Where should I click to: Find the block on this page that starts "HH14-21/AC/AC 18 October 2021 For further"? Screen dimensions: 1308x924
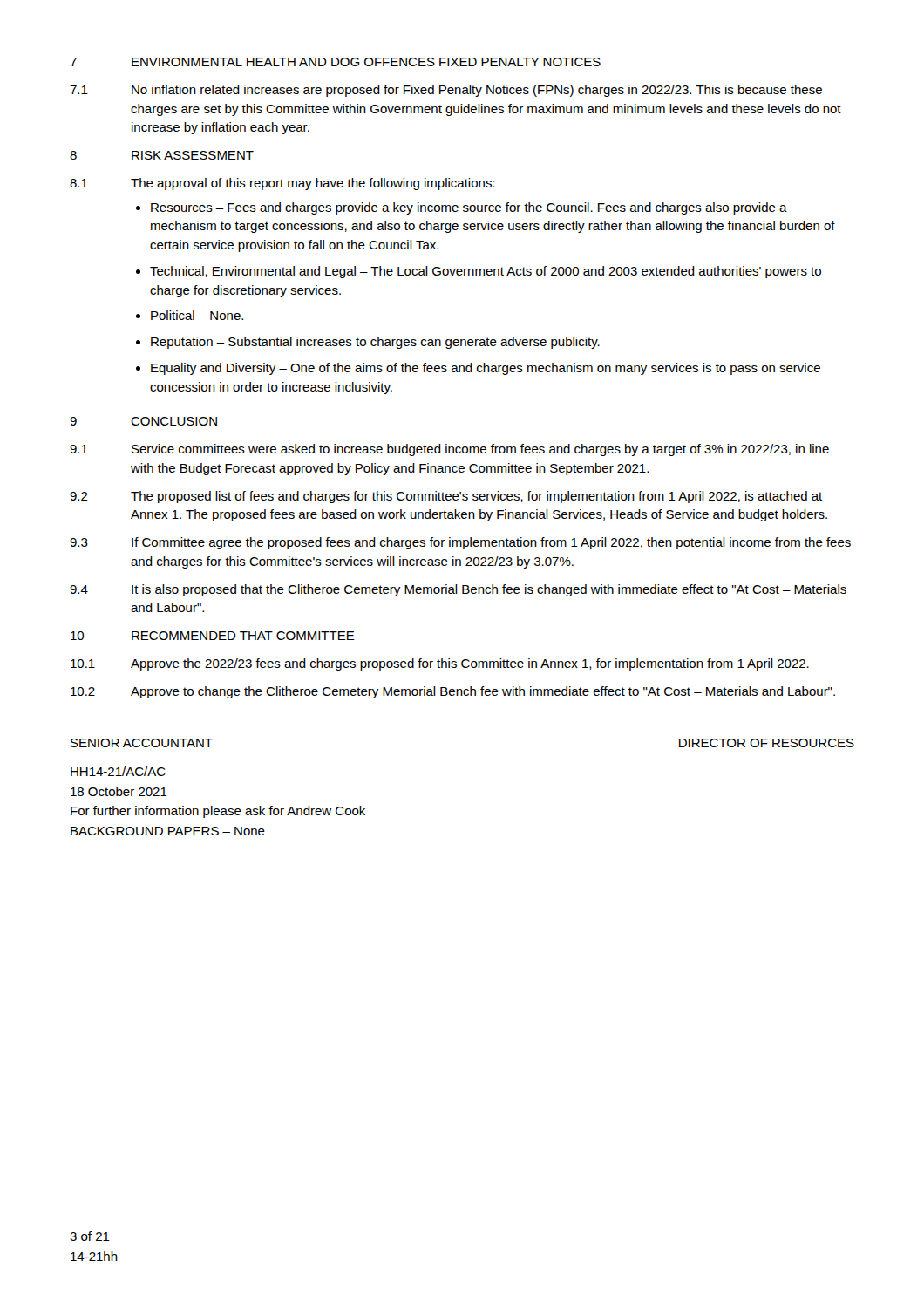(x=218, y=801)
